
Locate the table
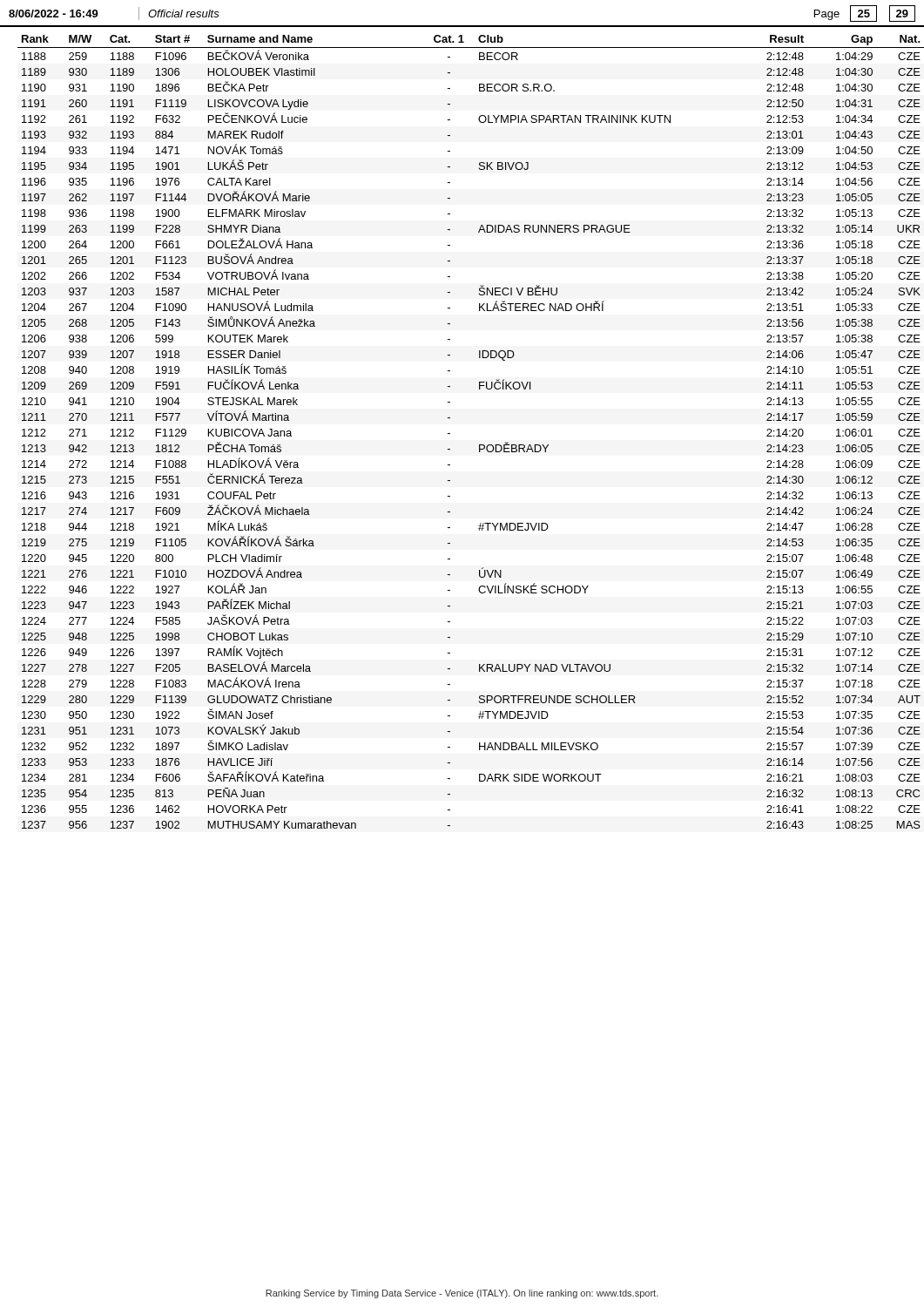pos(462,431)
